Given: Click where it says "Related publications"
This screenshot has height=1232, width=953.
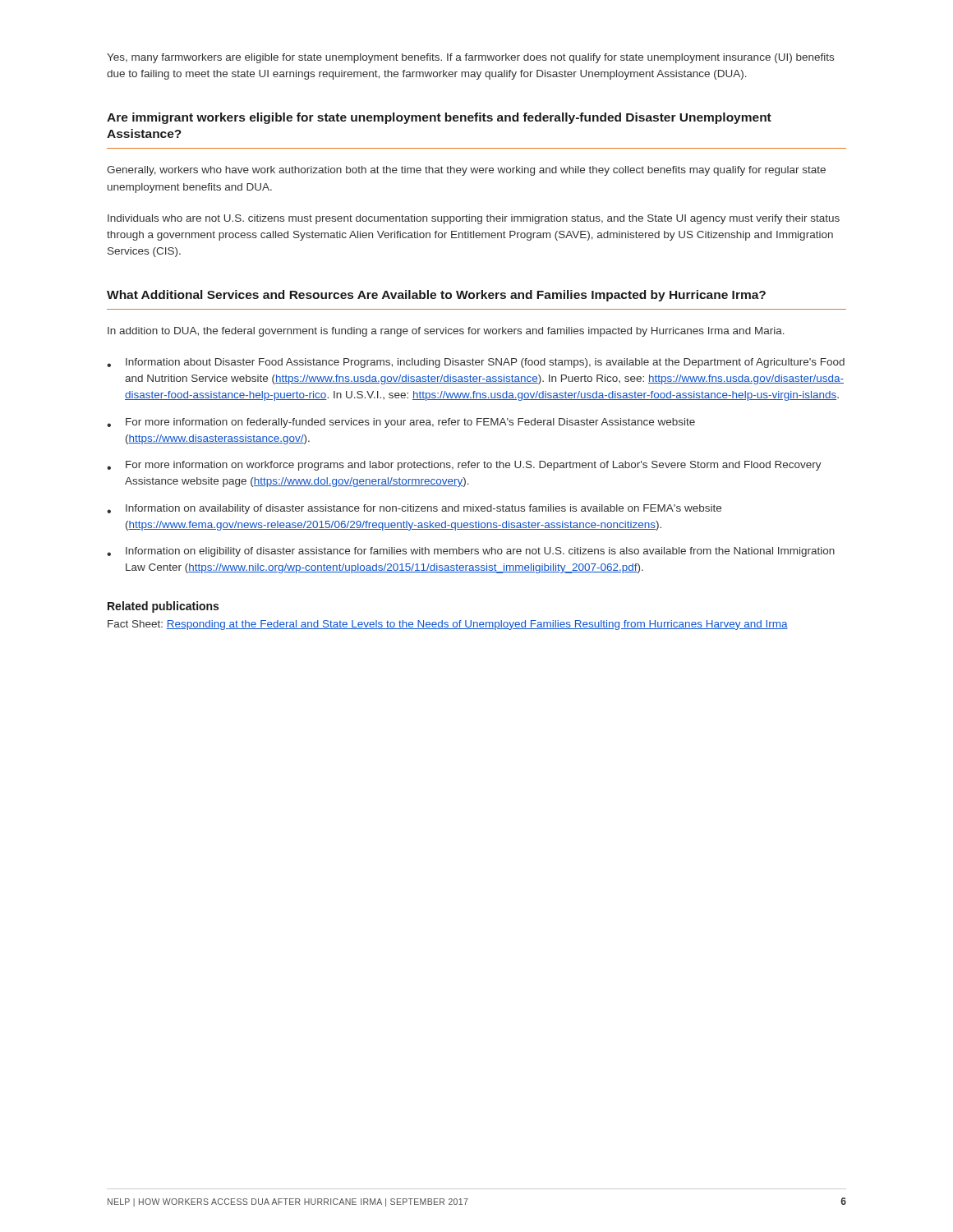Looking at the screenshot, I should click(x=163, y=606).
